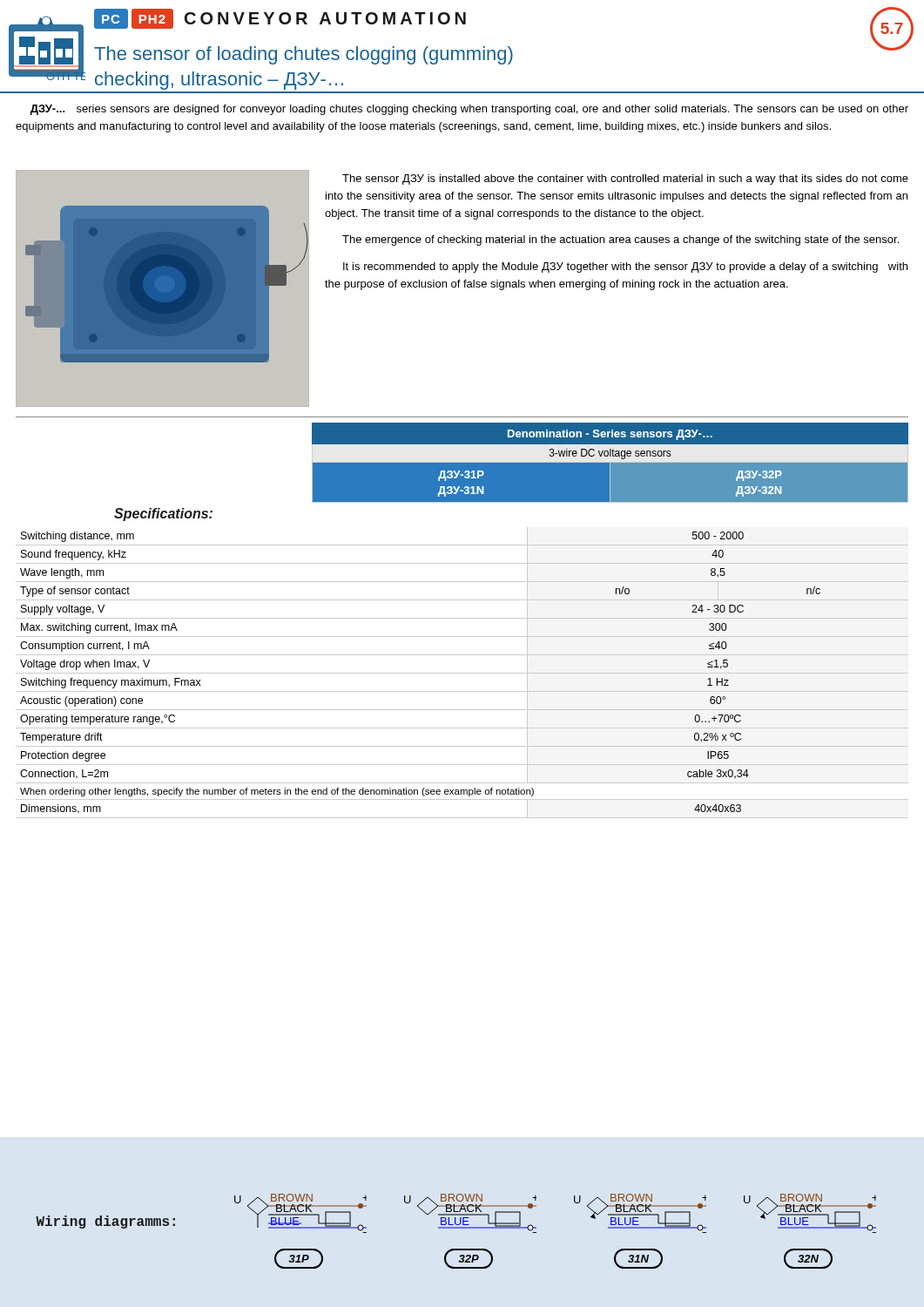Find the block on this page that starts "ДЗУ-... series sensors are designed"
Image resolution: width=924 pixels, height=1307 pixels.
[462, 117]
